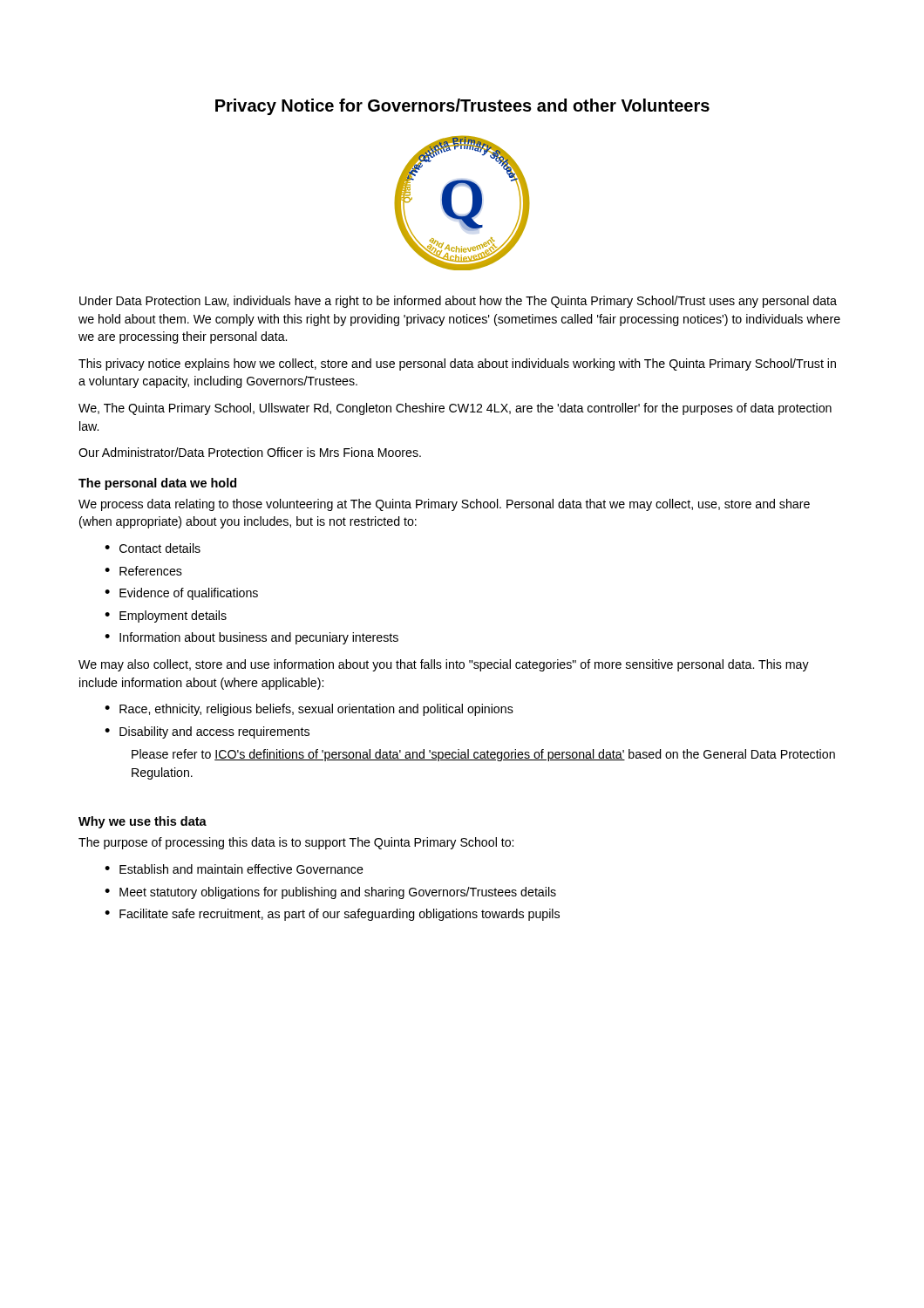924x1308 pixels.
Task: Point to the passage starting "This privacy notice explains how"
Action: coord(458,372)
